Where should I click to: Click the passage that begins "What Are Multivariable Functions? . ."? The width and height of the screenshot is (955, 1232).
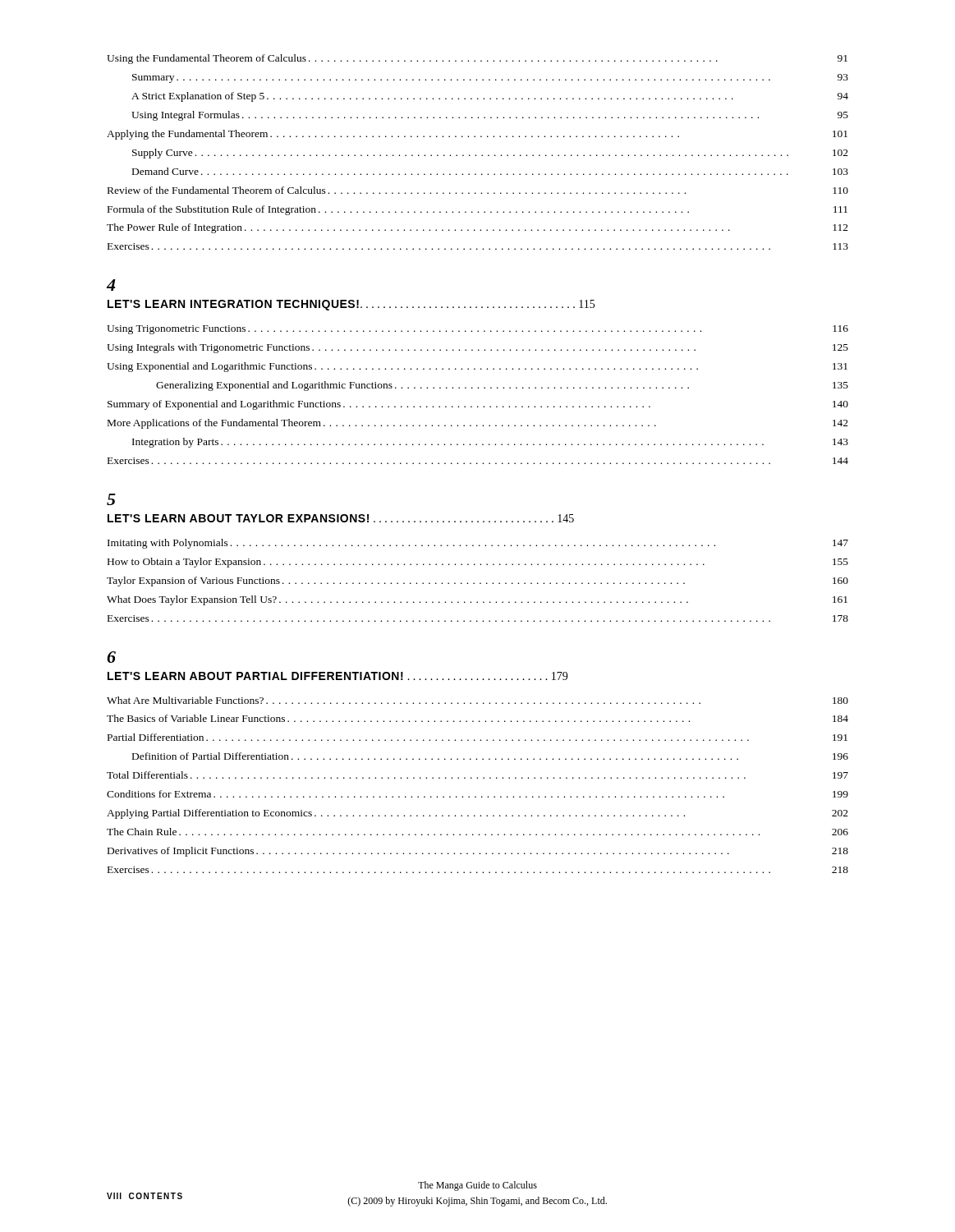478,701
